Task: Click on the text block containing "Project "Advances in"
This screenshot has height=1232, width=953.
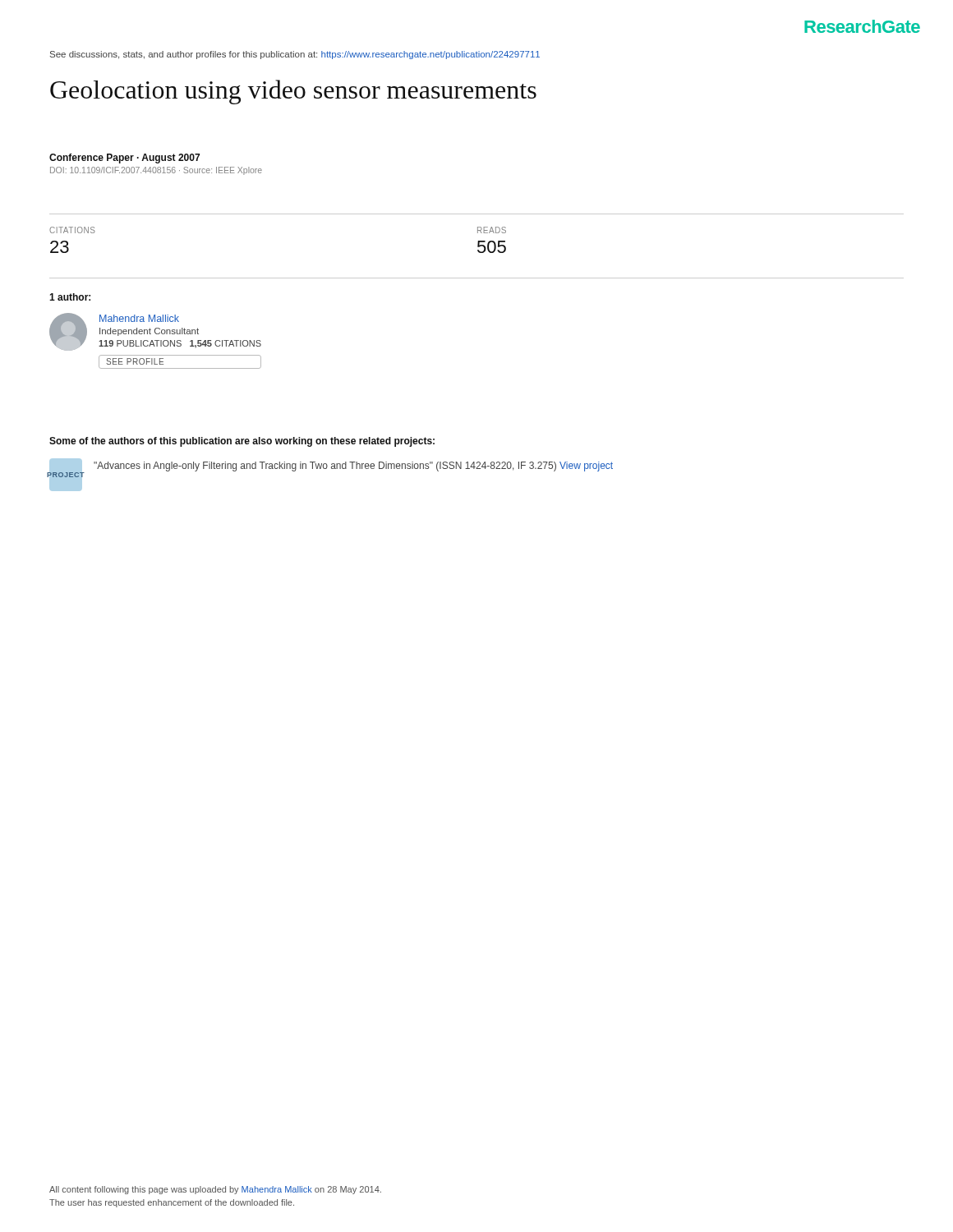Action: (x=331, y=475)
